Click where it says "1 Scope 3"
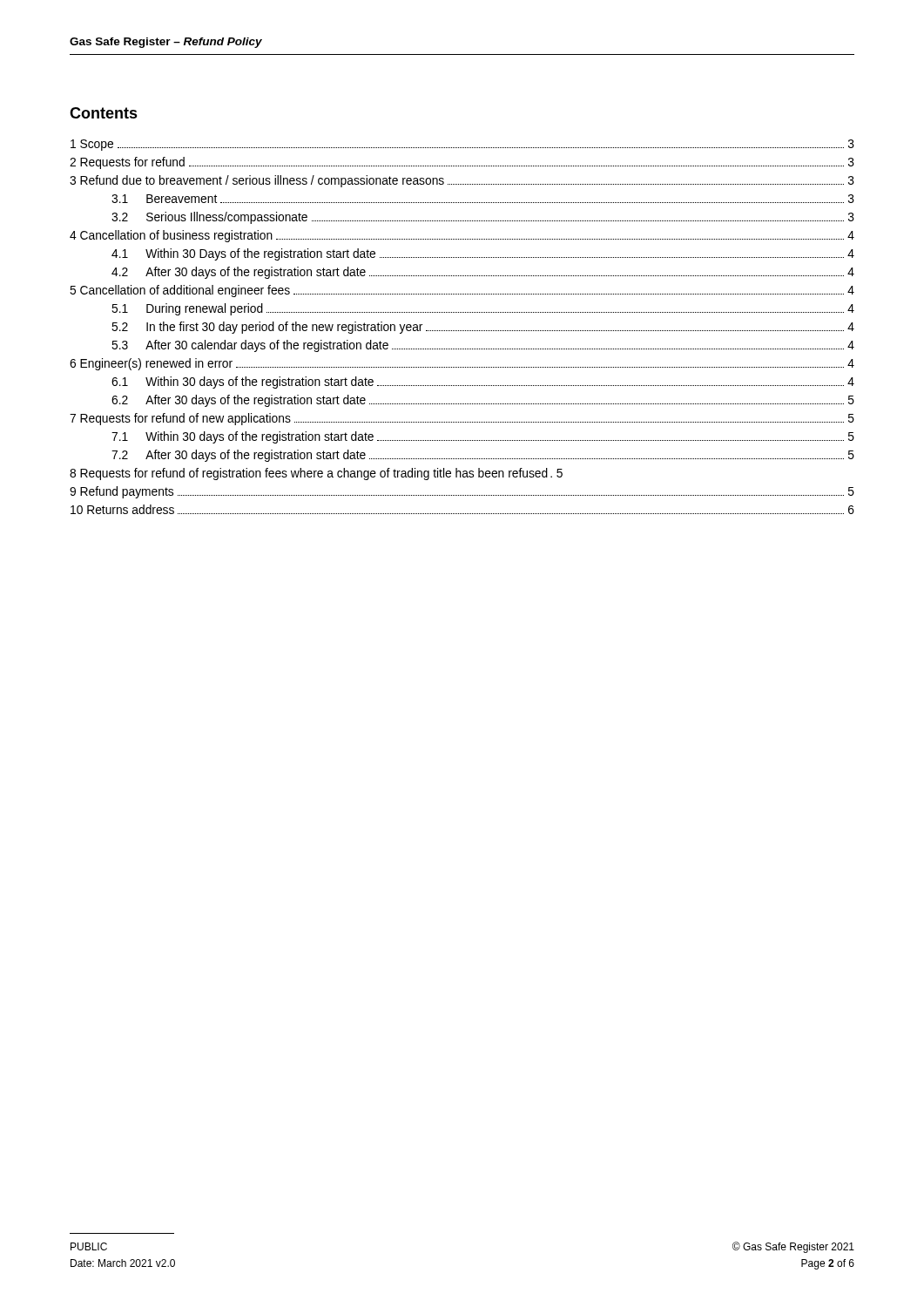Viewport: 924px width, 1307px height. tap(462, 144)
